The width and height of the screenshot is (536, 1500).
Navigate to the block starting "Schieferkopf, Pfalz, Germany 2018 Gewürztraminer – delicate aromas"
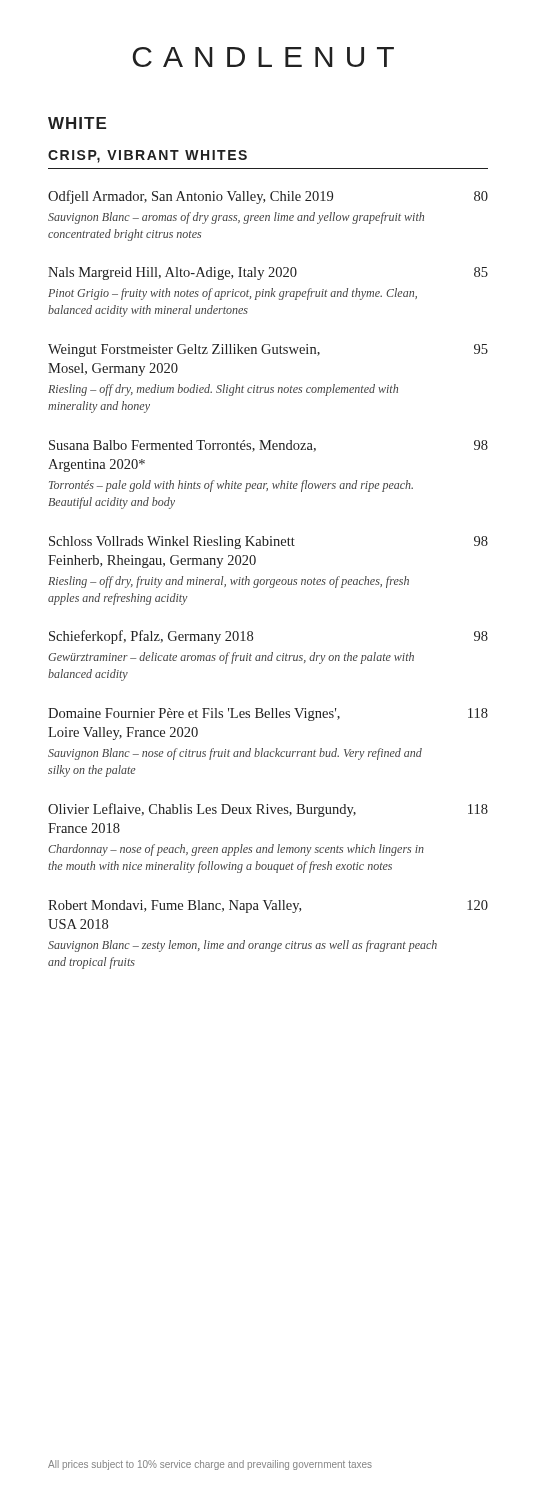click(x=268, y=656)
